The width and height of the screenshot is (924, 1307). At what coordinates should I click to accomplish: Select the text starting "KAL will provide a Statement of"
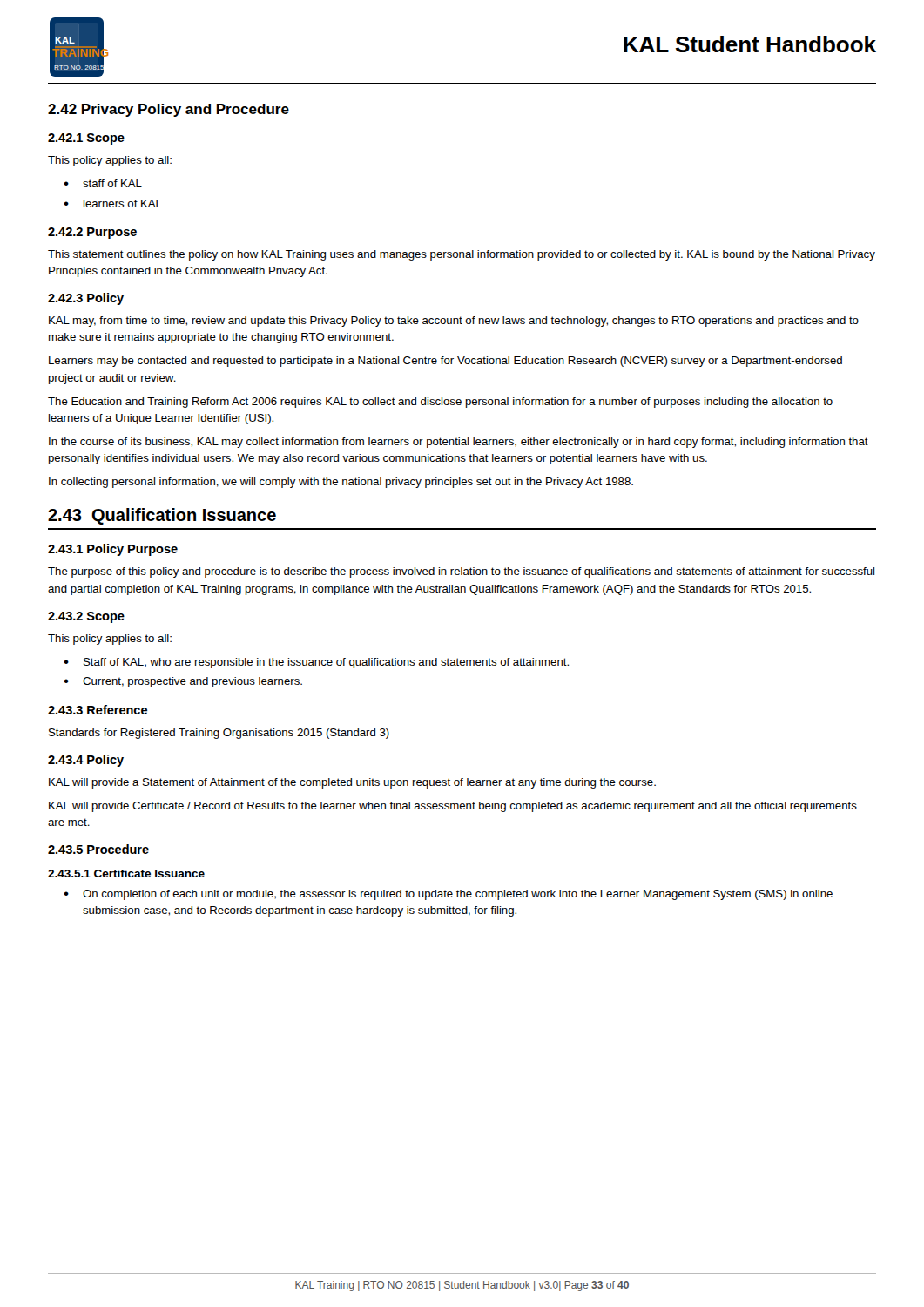coord(352,782)
